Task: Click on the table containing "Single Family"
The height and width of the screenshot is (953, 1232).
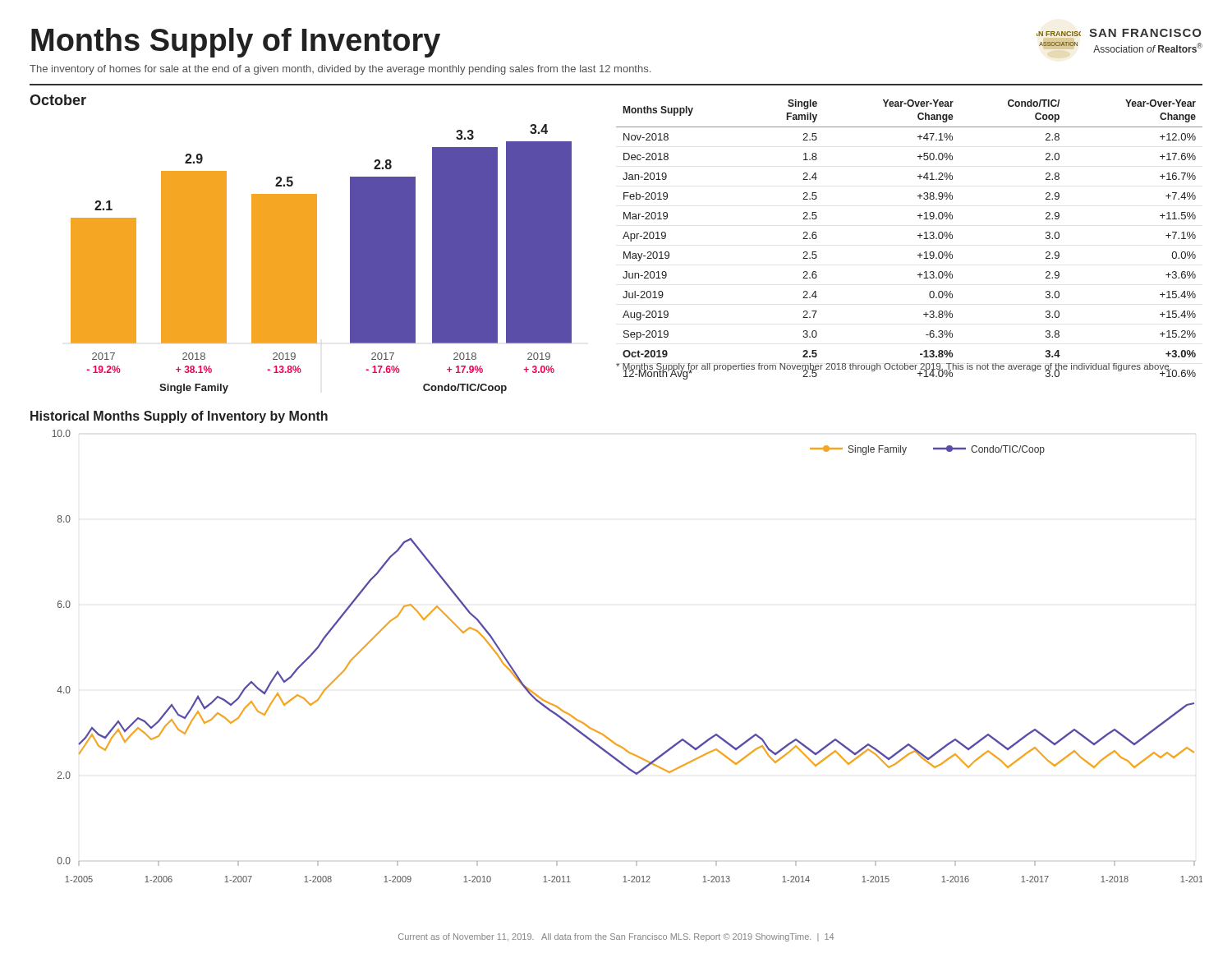Action: click(909, 239)
